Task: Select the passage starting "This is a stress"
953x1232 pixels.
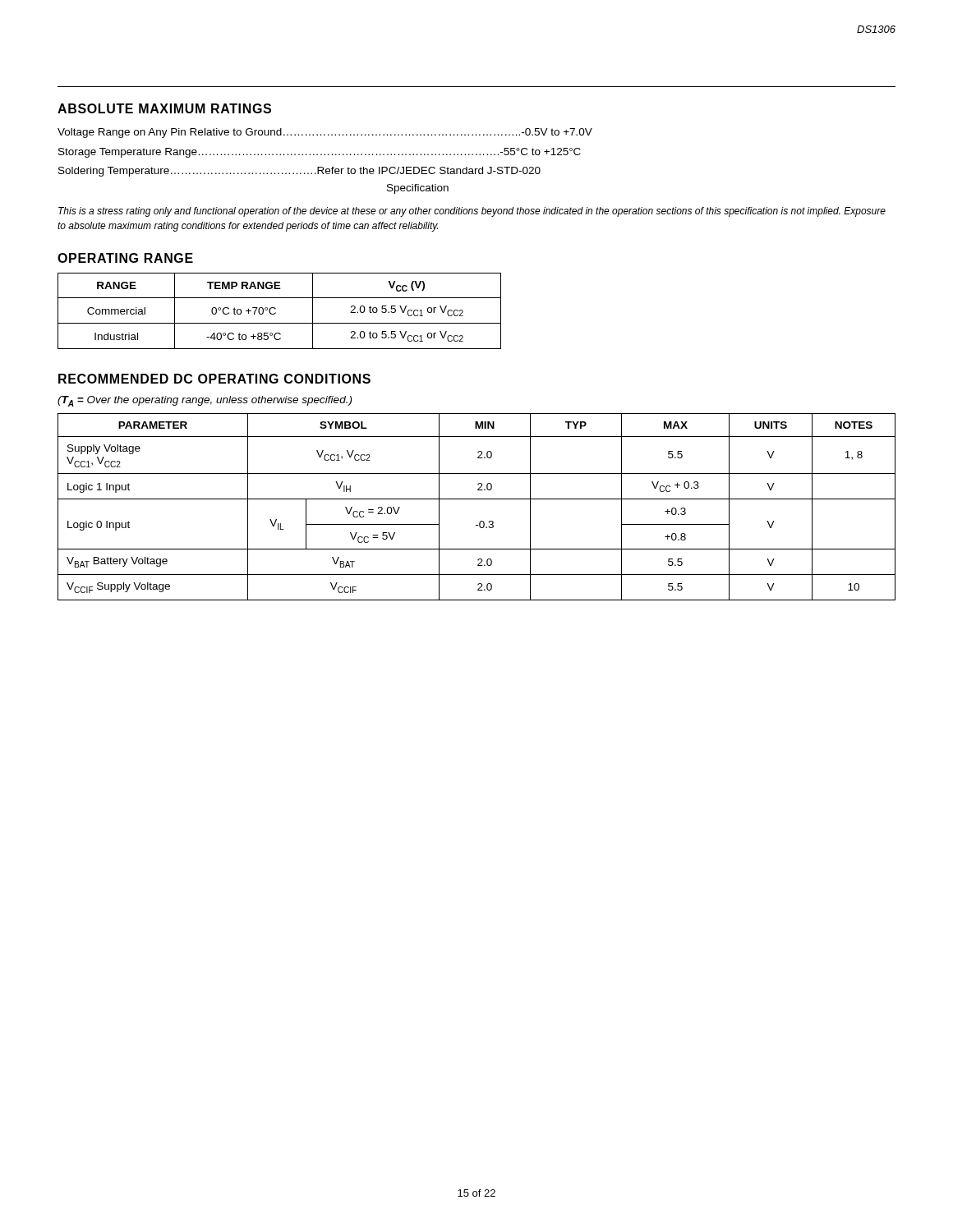Action: pos(472,218)
